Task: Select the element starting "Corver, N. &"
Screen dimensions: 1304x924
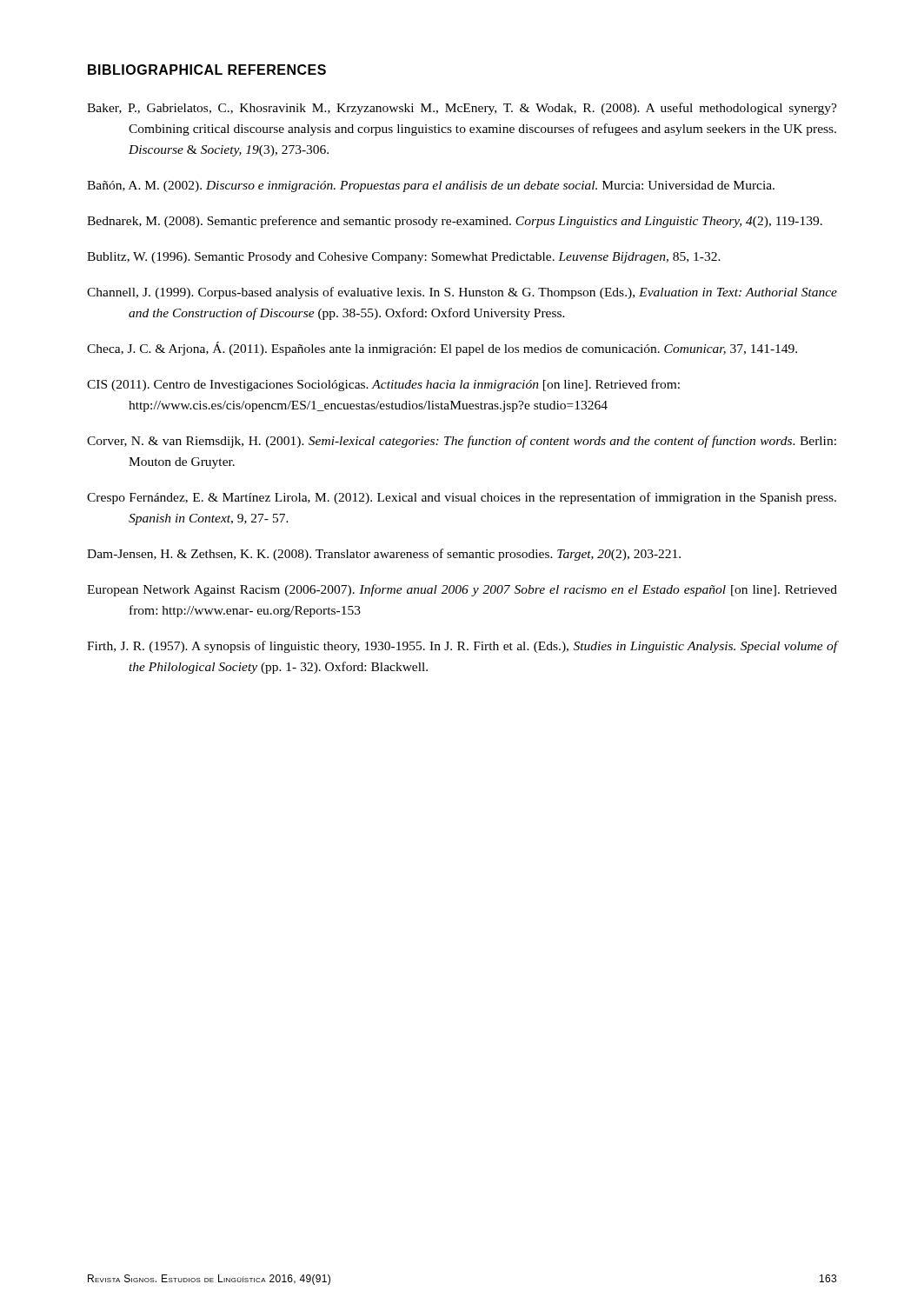Action: click(462, 451)
